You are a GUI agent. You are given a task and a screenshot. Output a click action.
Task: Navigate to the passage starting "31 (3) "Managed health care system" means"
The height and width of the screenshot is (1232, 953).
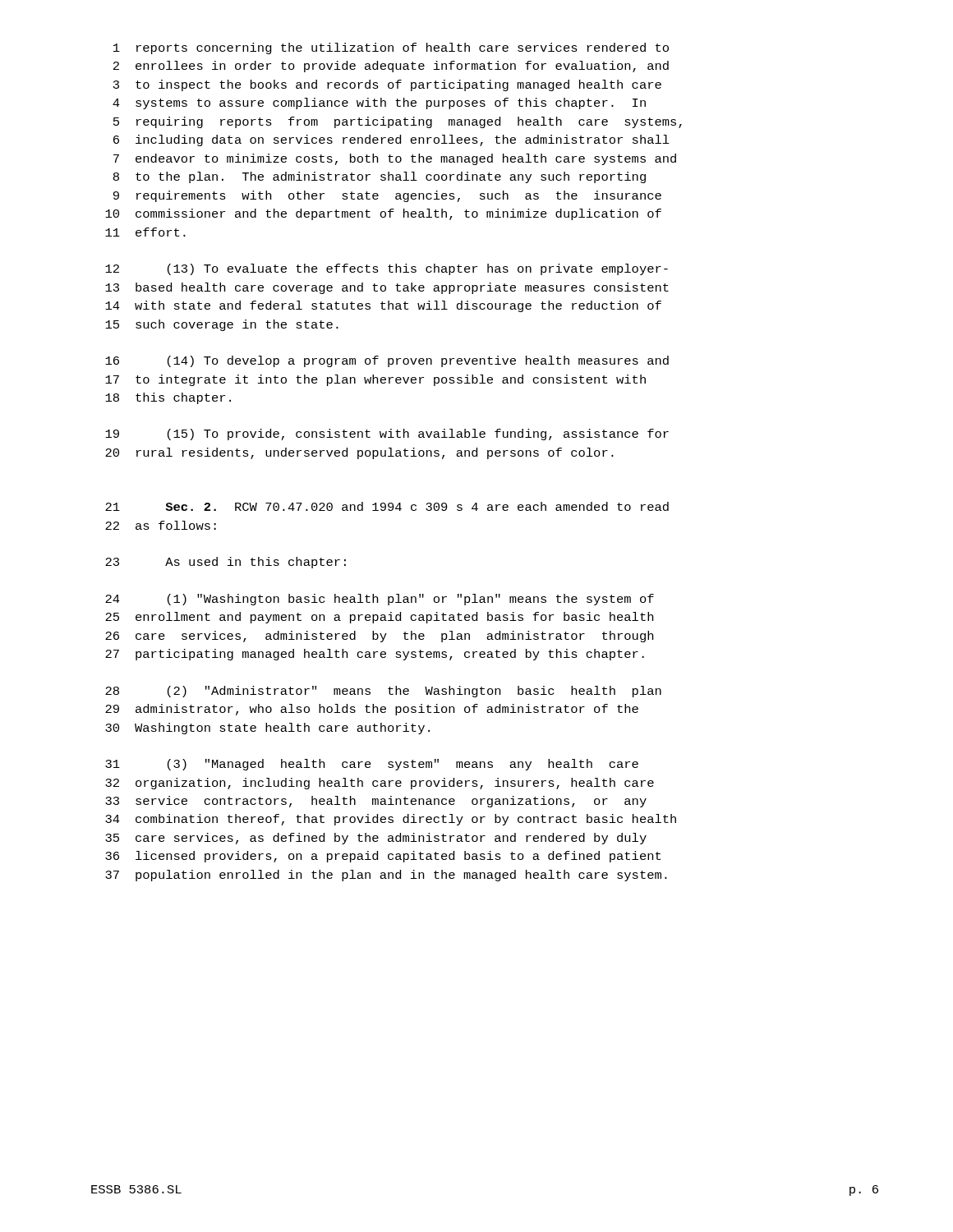[485, 820]
